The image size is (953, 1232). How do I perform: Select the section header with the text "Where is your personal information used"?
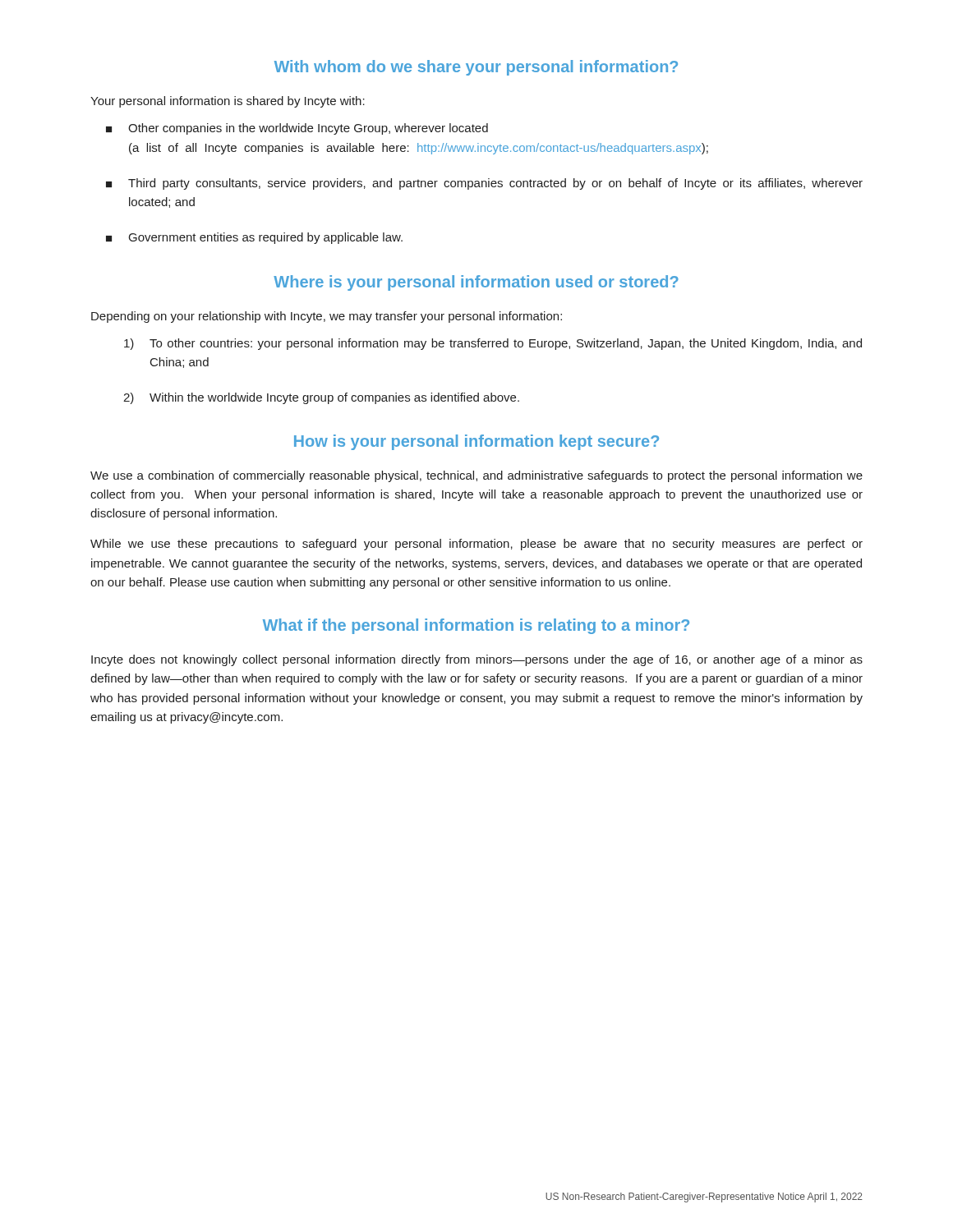[x=476, y=281]
